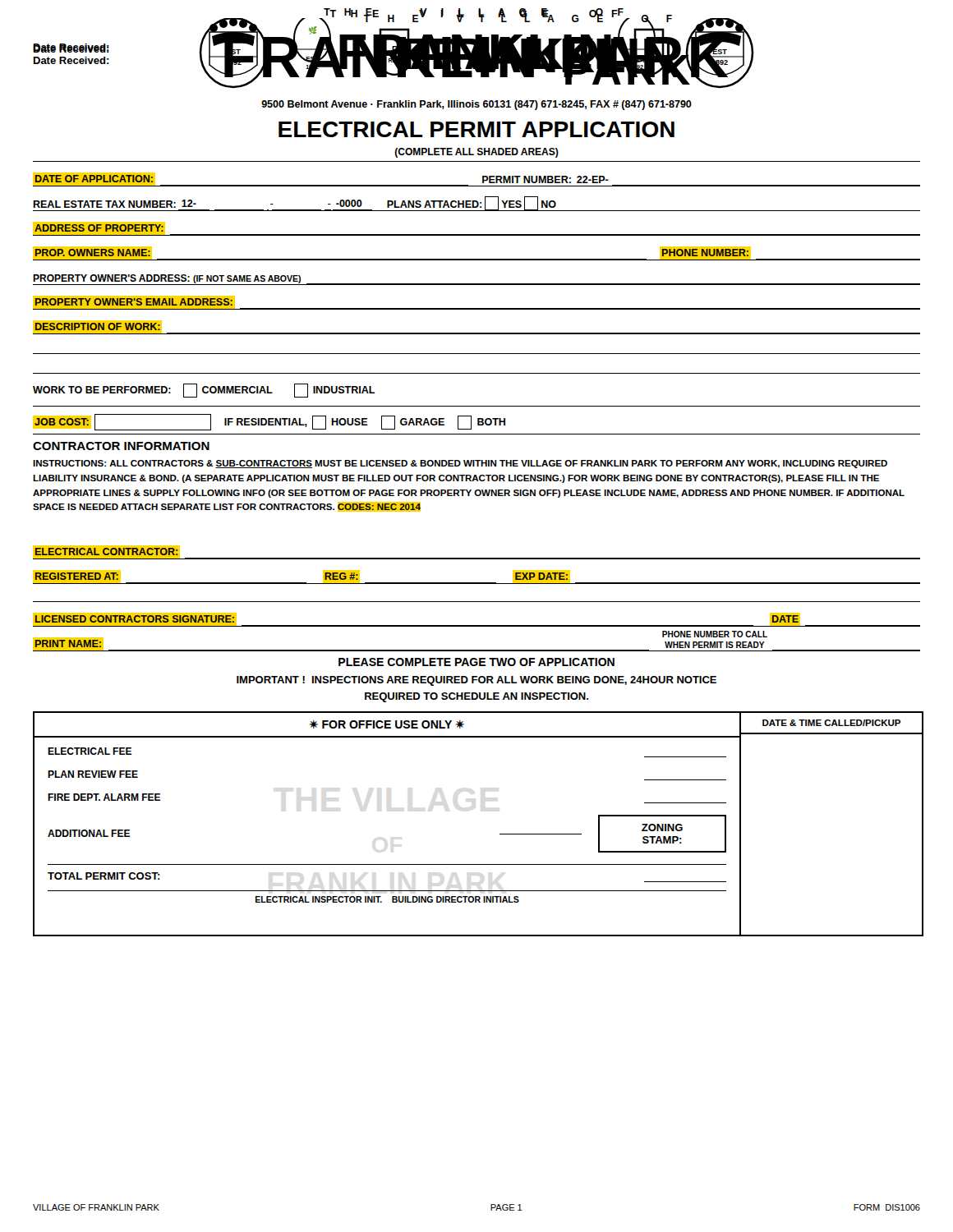This screenshot has width=953, height=1232.
Task: Locate the text starting "INSTRUCTIONS: ALL CONTRACTORS"
Action: click(469, 485)
